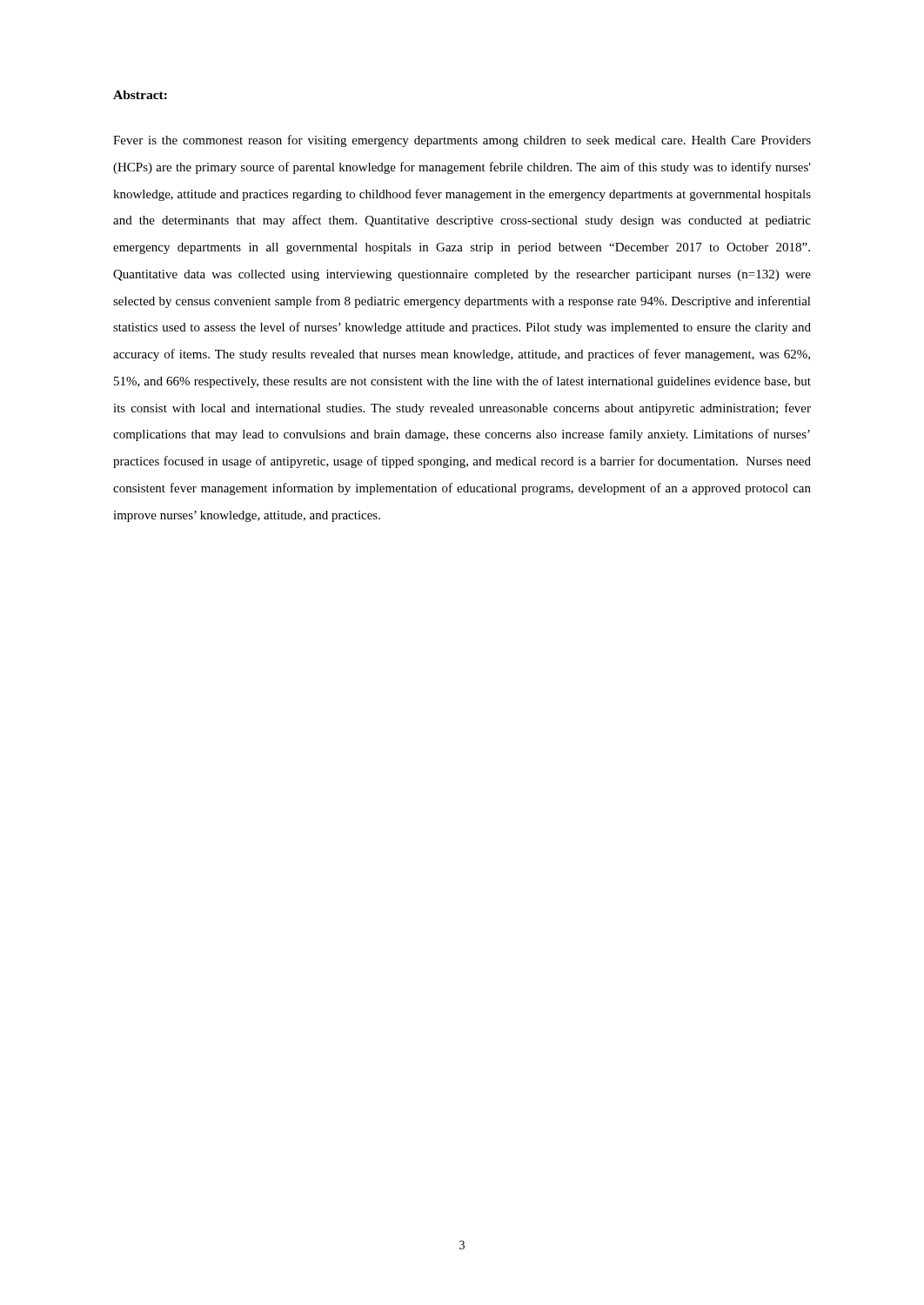
Task: Point to the passage starting "Fever is the commonest reason for"
Action: pos(462,327)
